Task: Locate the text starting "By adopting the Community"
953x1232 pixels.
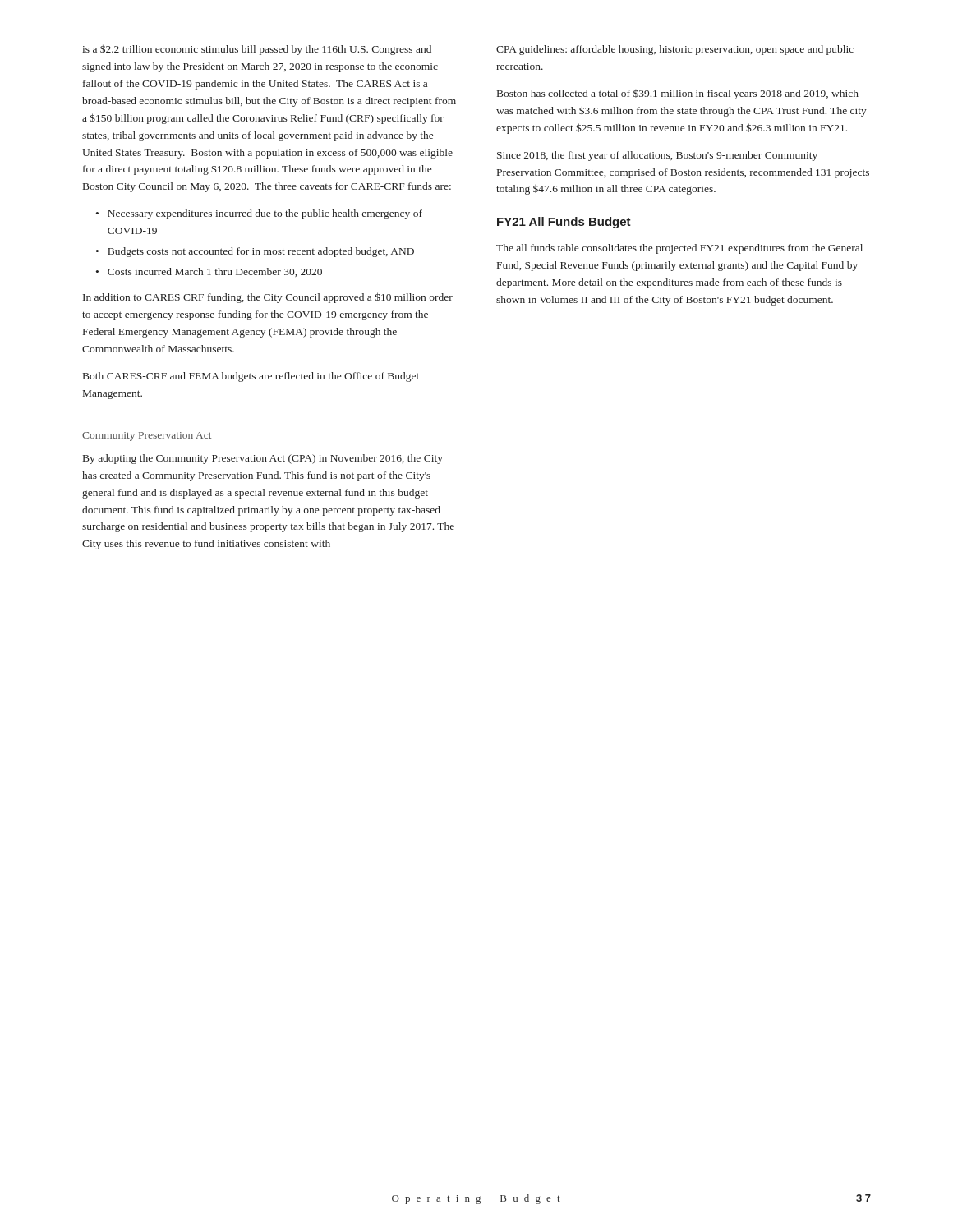Action: pyautogui.click(x=268, y=501)
